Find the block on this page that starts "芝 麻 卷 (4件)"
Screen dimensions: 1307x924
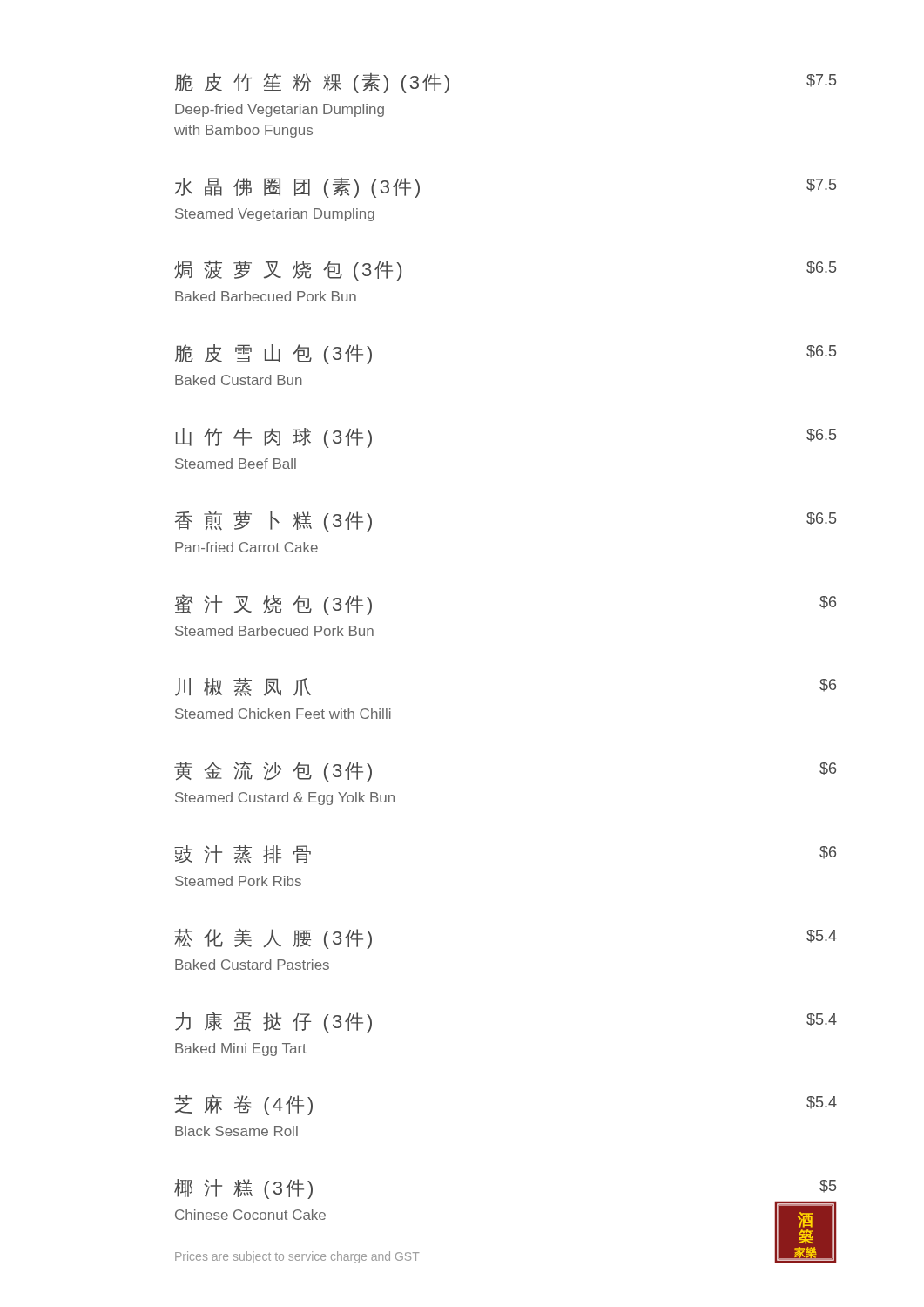click(243, 1105)
